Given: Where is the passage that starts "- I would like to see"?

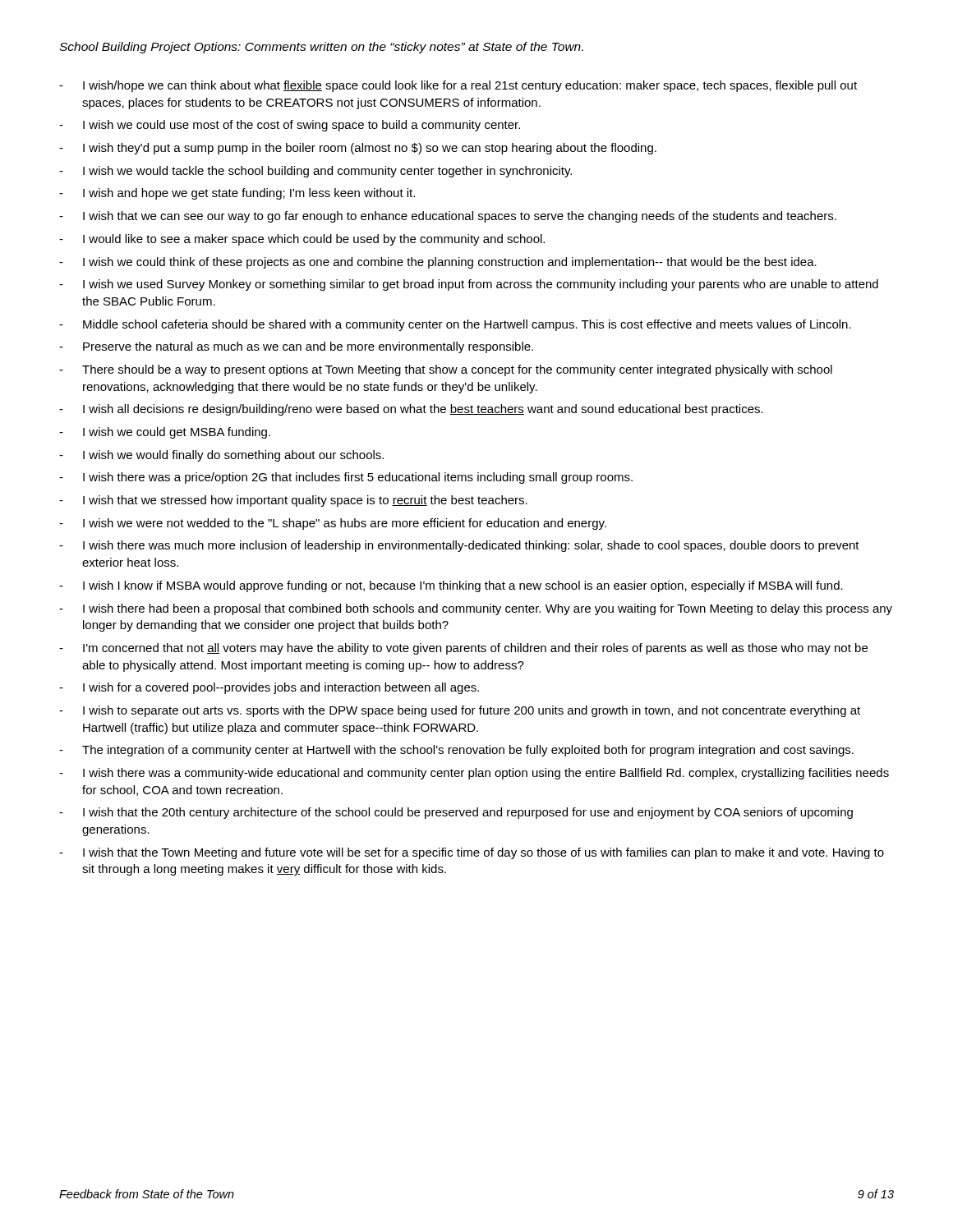Looking at the screenshot, I should click(x=476, y=239).
